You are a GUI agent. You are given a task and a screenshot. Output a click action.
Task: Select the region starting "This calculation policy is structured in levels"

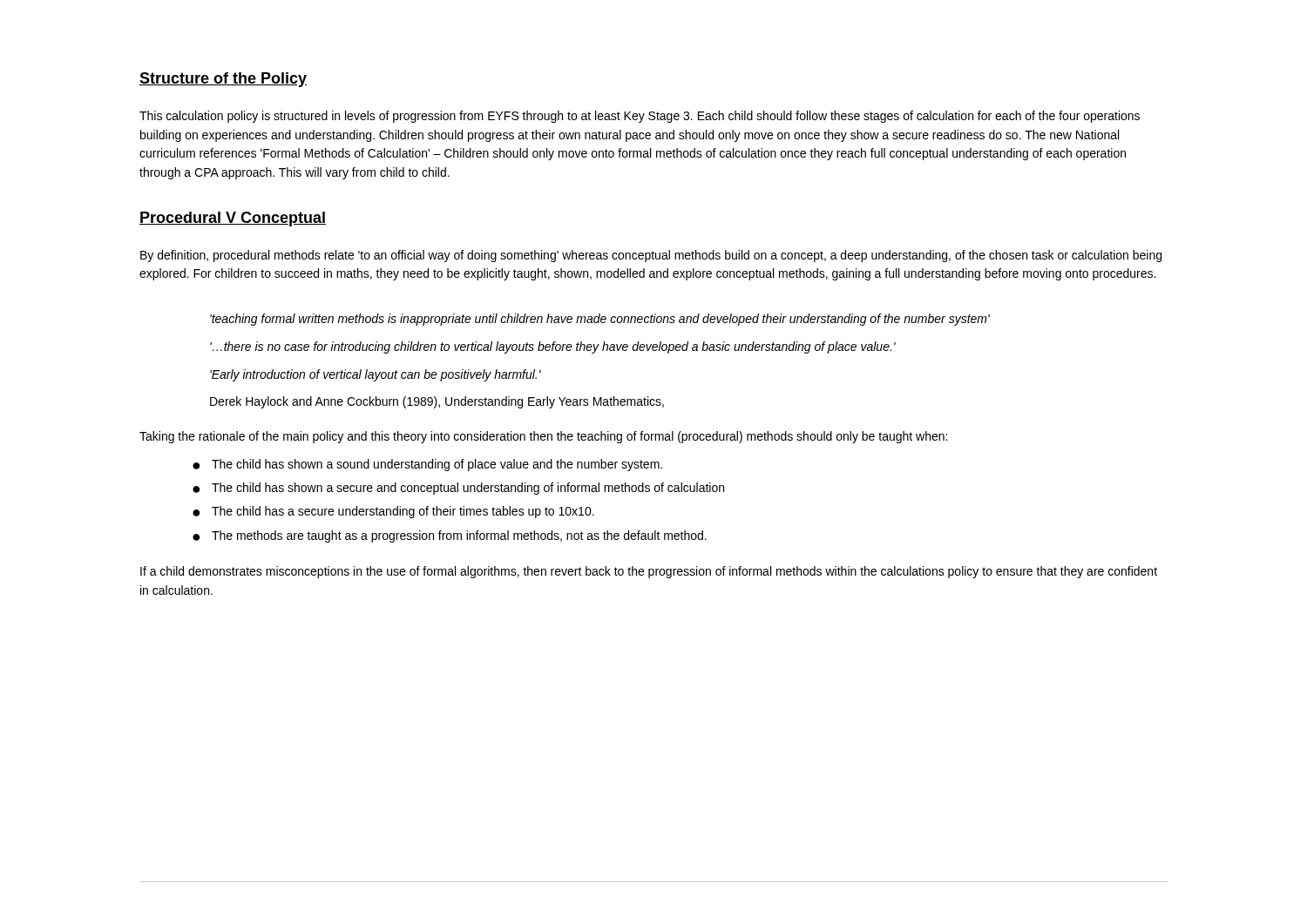coord(640,144)
